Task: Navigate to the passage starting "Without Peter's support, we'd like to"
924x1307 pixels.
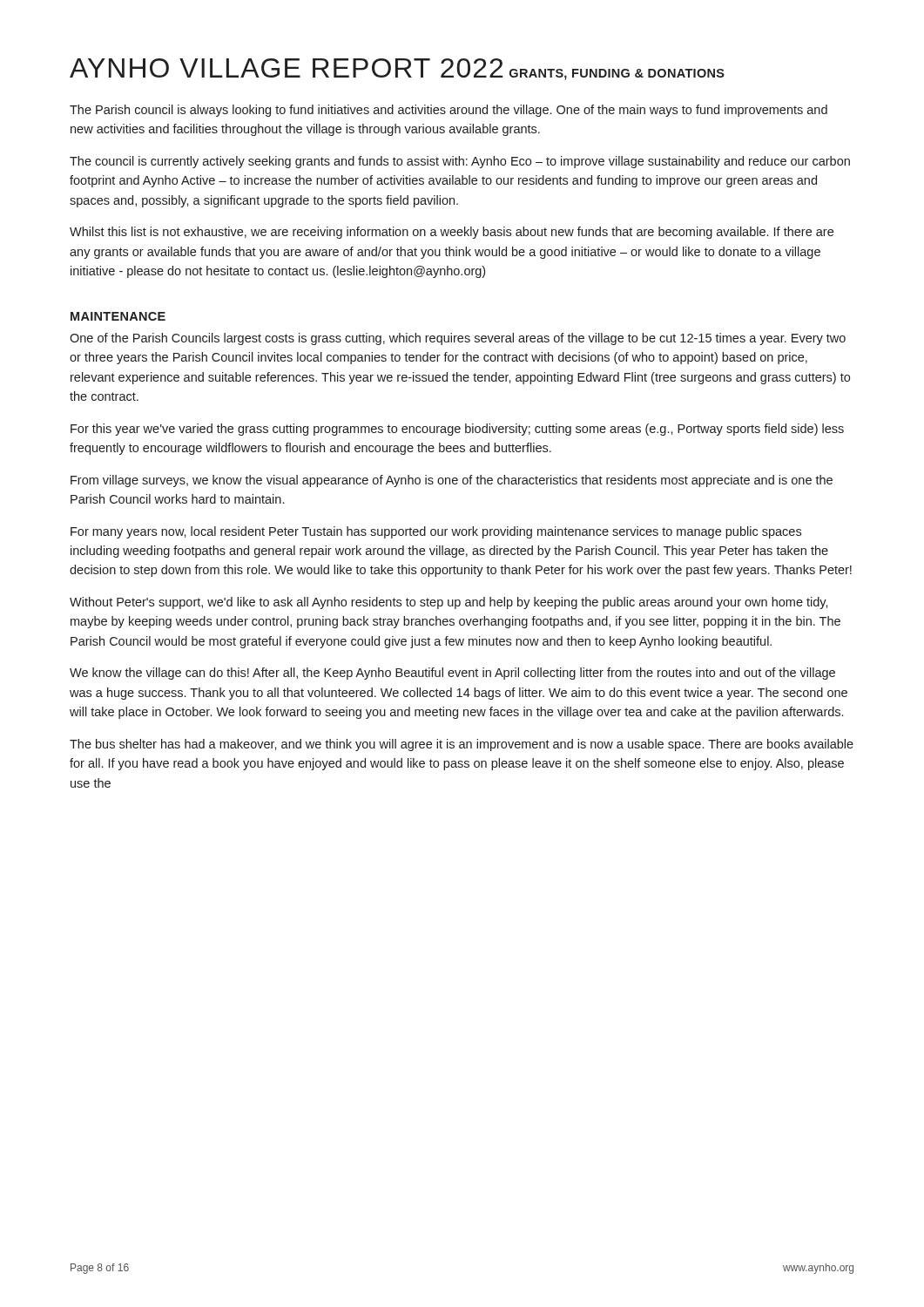Action: pos(455,622)
